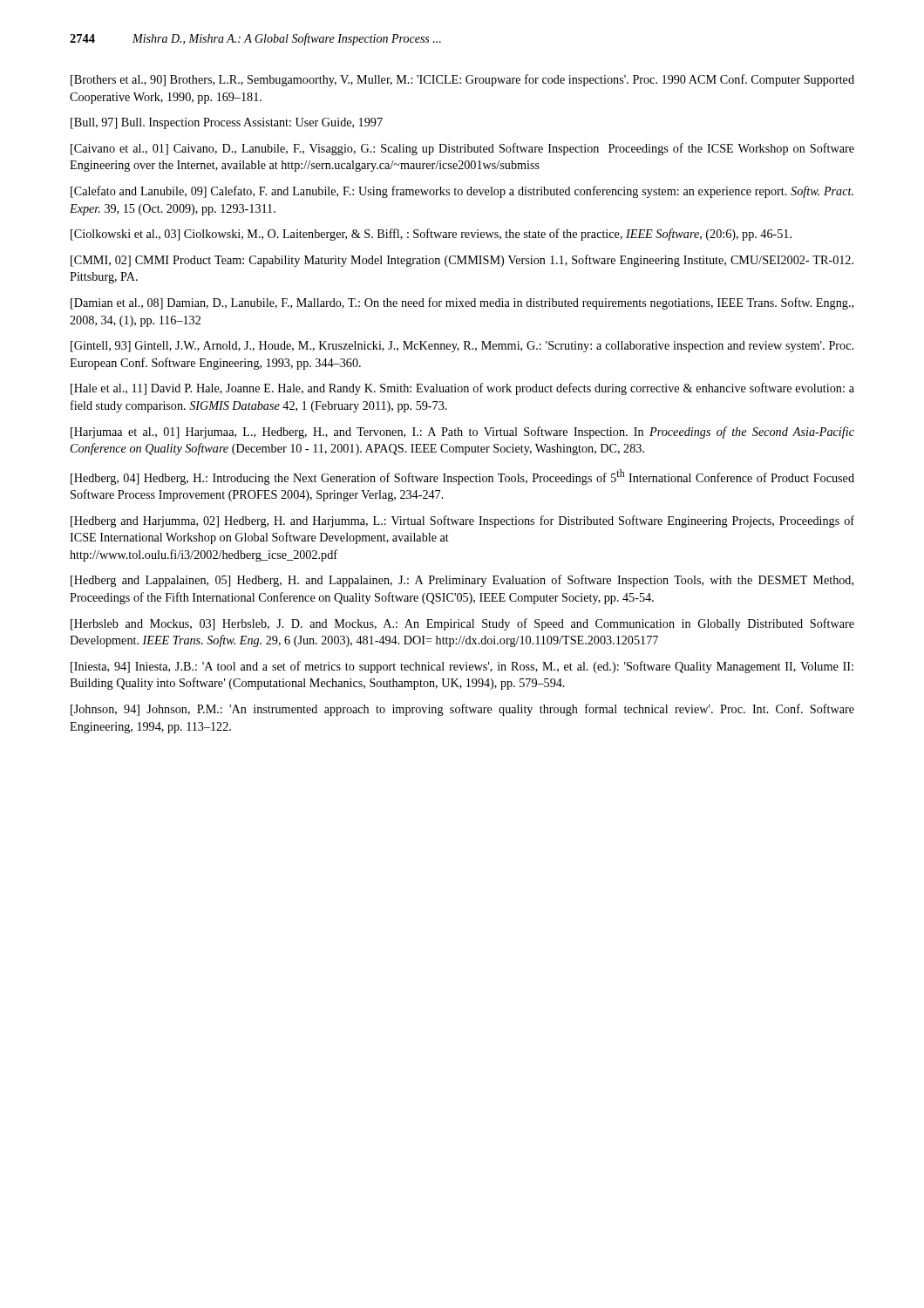Find the region starting "[Hedberg and Lappalainen,"
Image resolution: width=924 pixels, height=1308 pixels.
(462, 589)
